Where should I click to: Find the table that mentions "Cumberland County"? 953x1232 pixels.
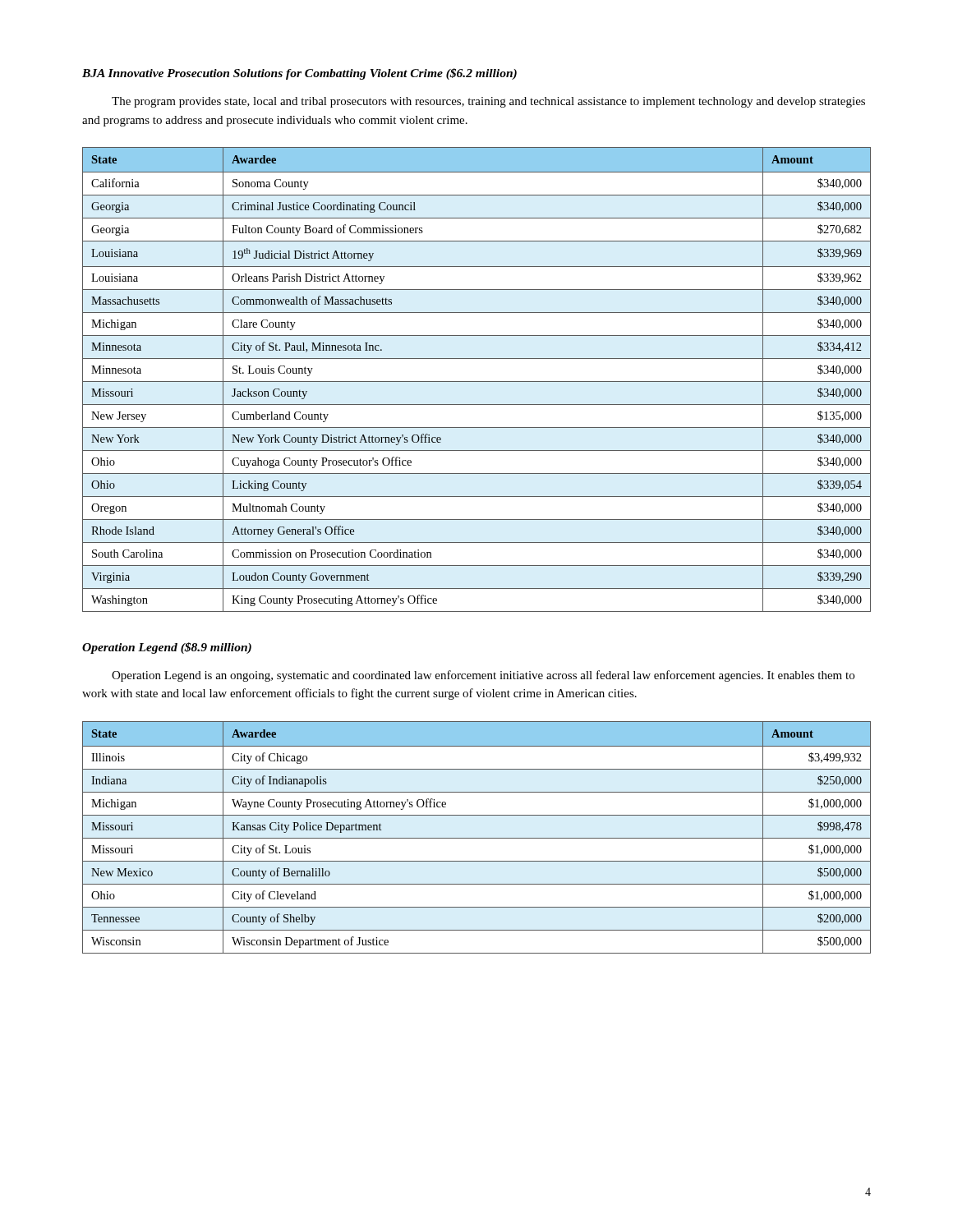point(476,379)
